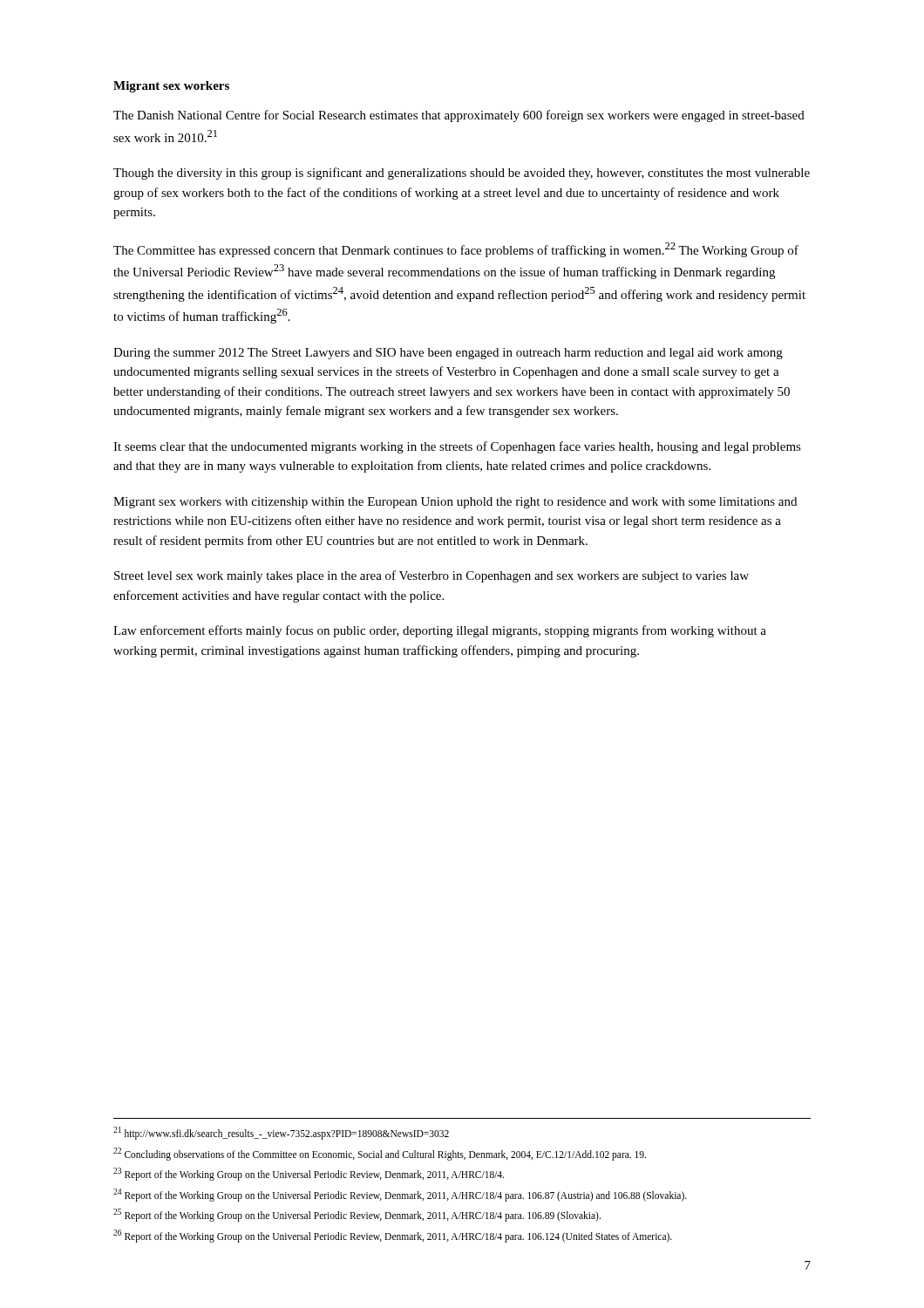This screenshot has height=1308, width=924.
Task: Find the block on this page that starts "25 Report of the Working Group on the"
Action: pos(357,1214)
